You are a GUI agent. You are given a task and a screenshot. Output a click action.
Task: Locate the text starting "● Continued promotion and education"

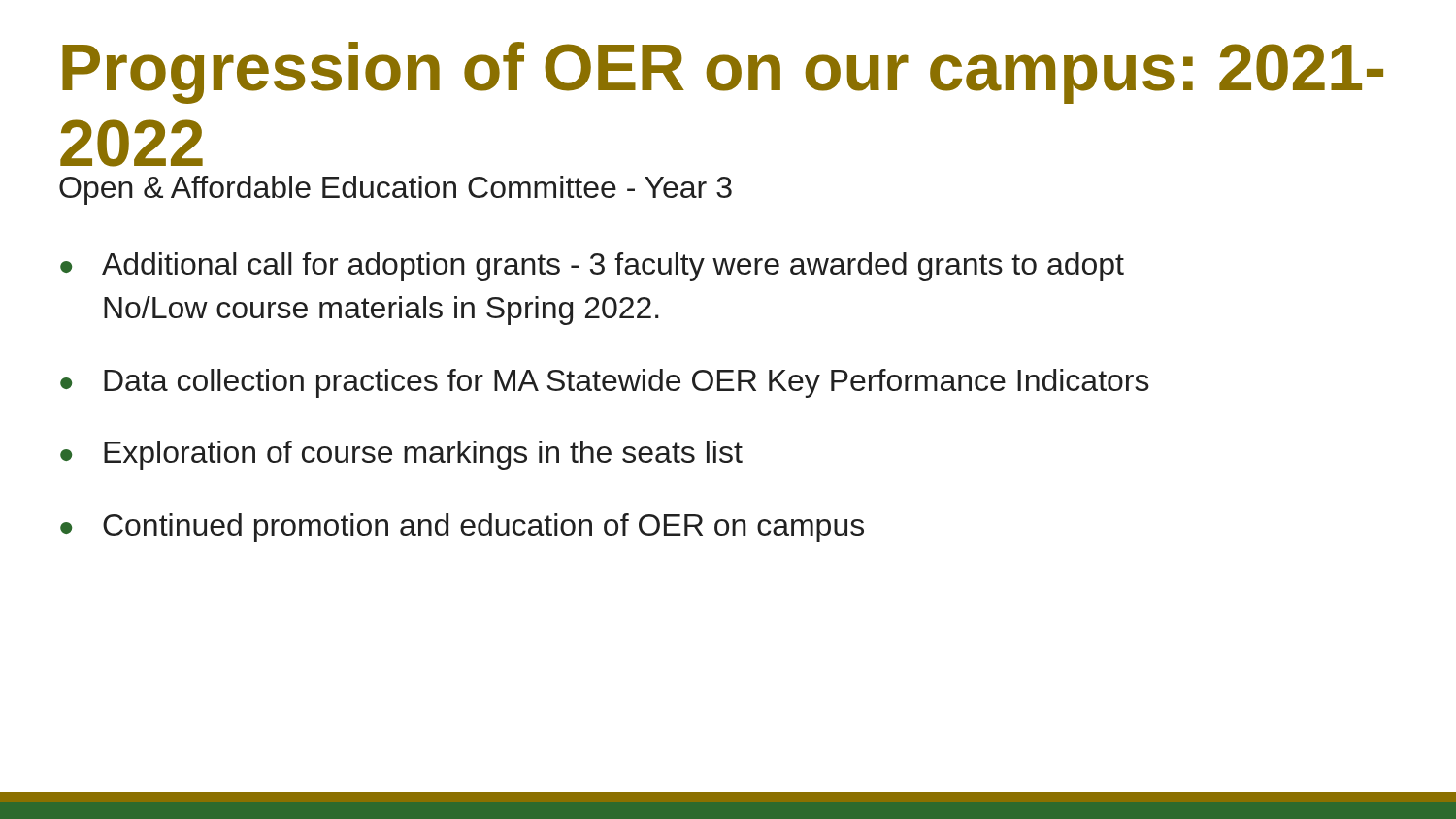462,526
